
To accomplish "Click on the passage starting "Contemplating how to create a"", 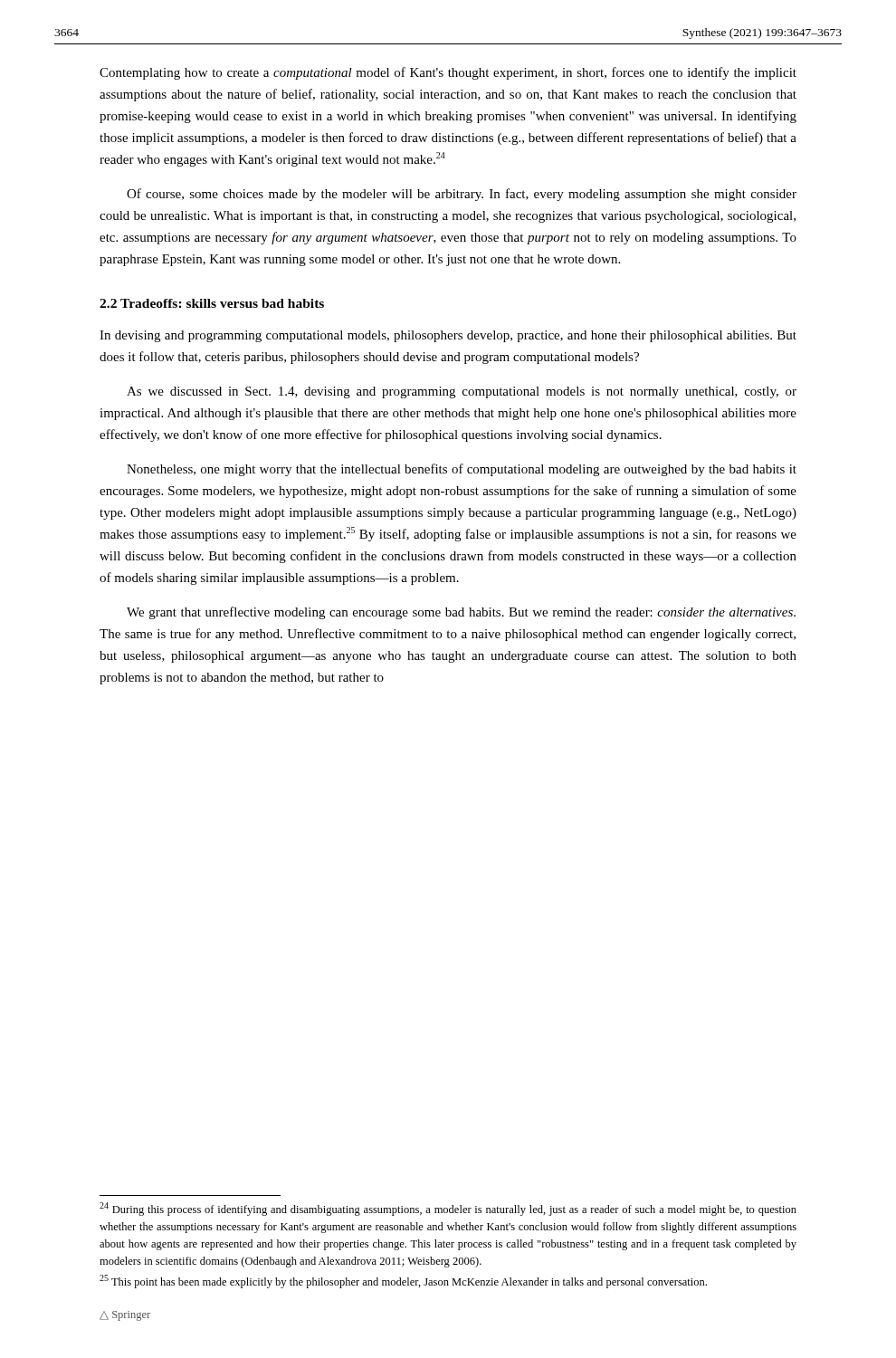I will click(448, 116).
